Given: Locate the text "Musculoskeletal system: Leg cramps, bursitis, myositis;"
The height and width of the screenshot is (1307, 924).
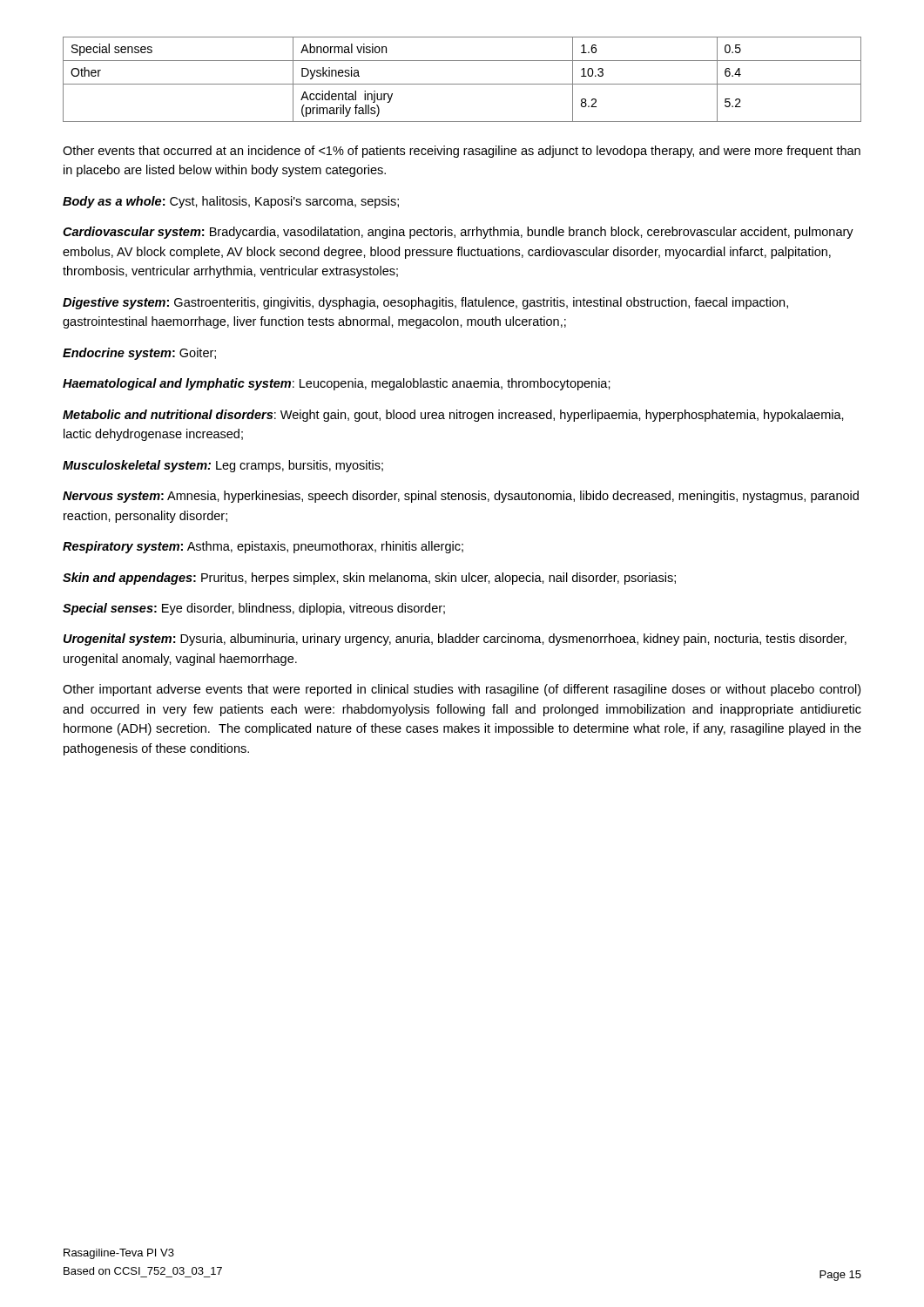Looking at the screenshot, I should click(x=223, y=465).
